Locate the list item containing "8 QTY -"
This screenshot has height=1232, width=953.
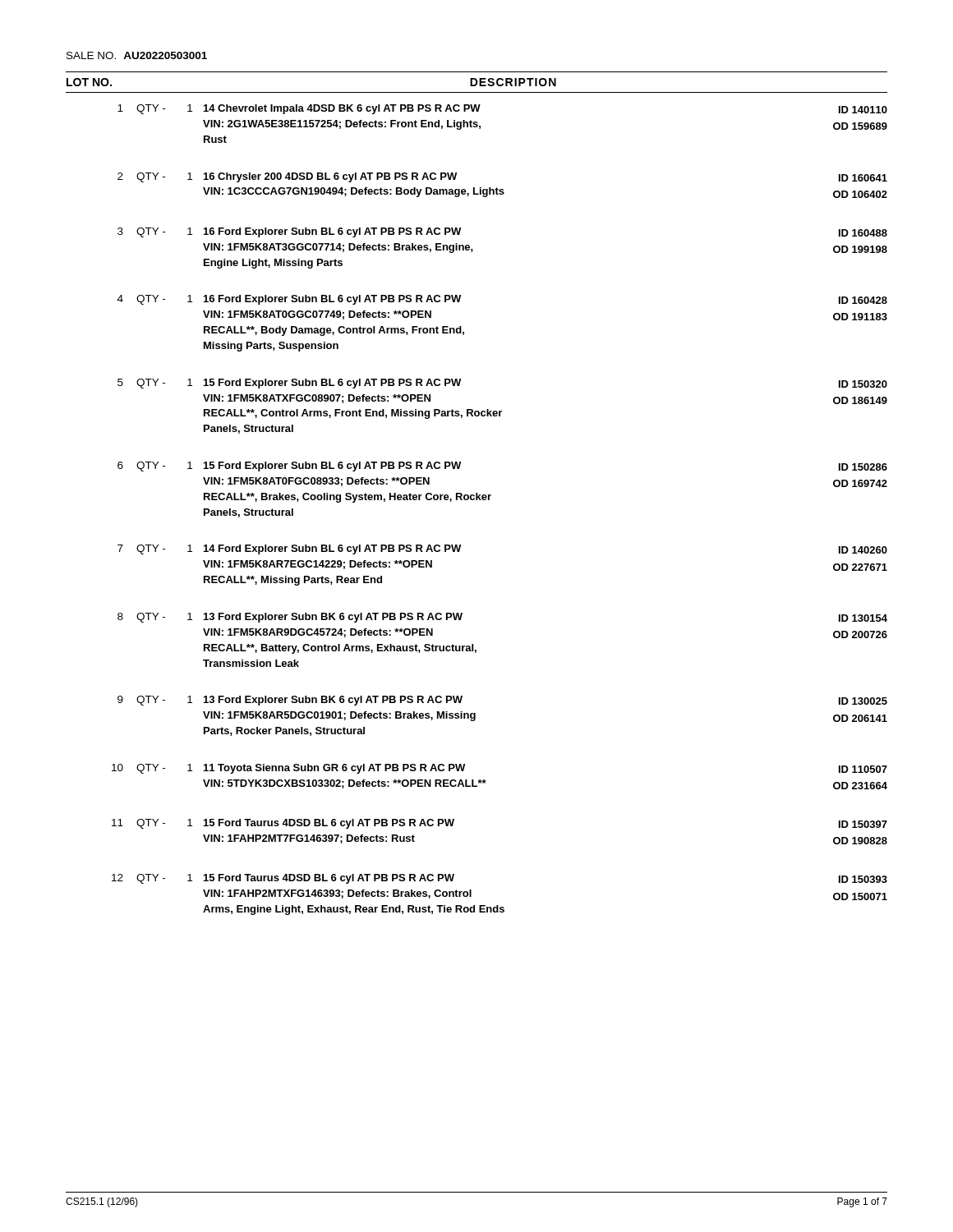[476, 640]
